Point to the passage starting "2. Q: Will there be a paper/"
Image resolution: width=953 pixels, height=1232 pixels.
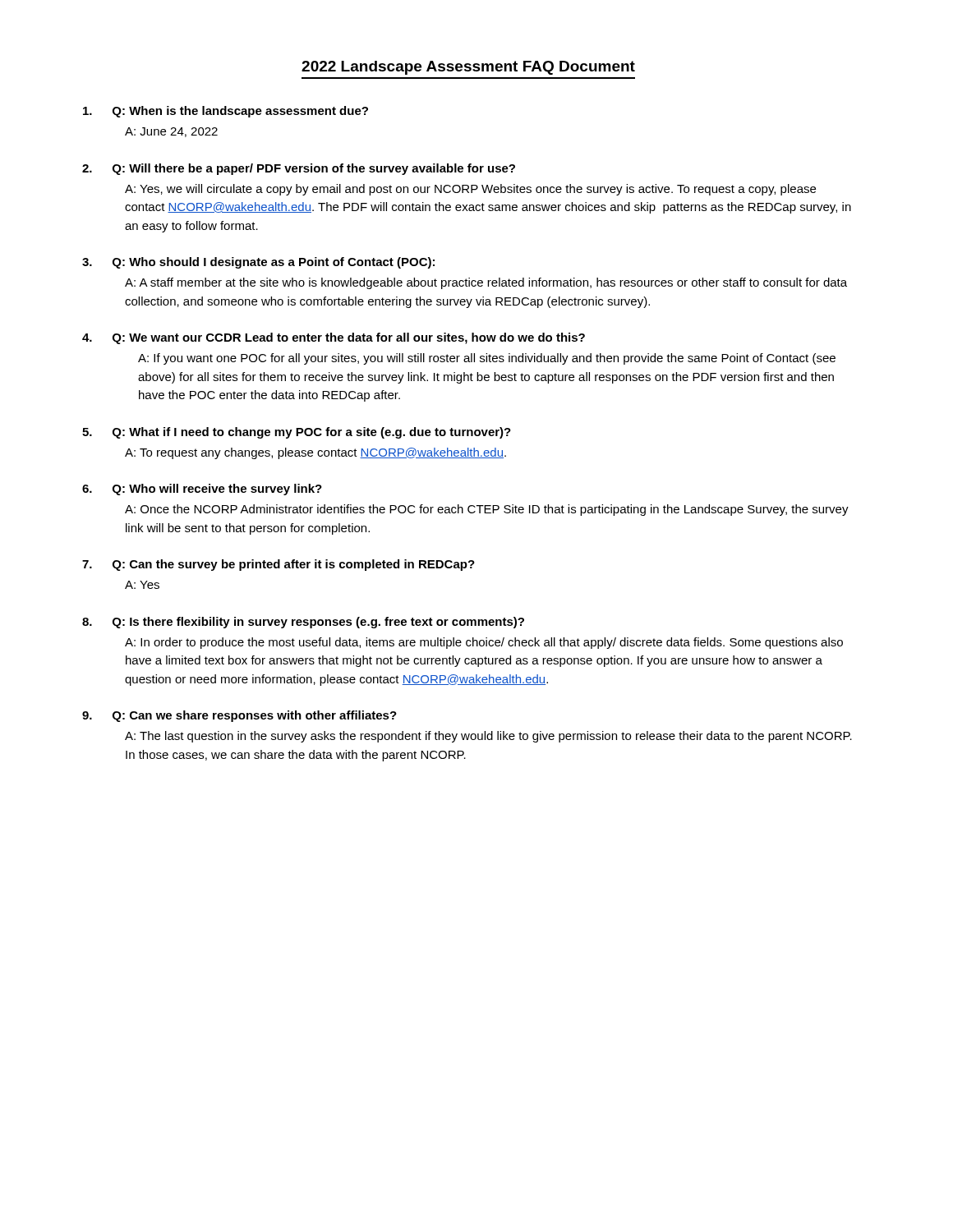click(468, 197)
